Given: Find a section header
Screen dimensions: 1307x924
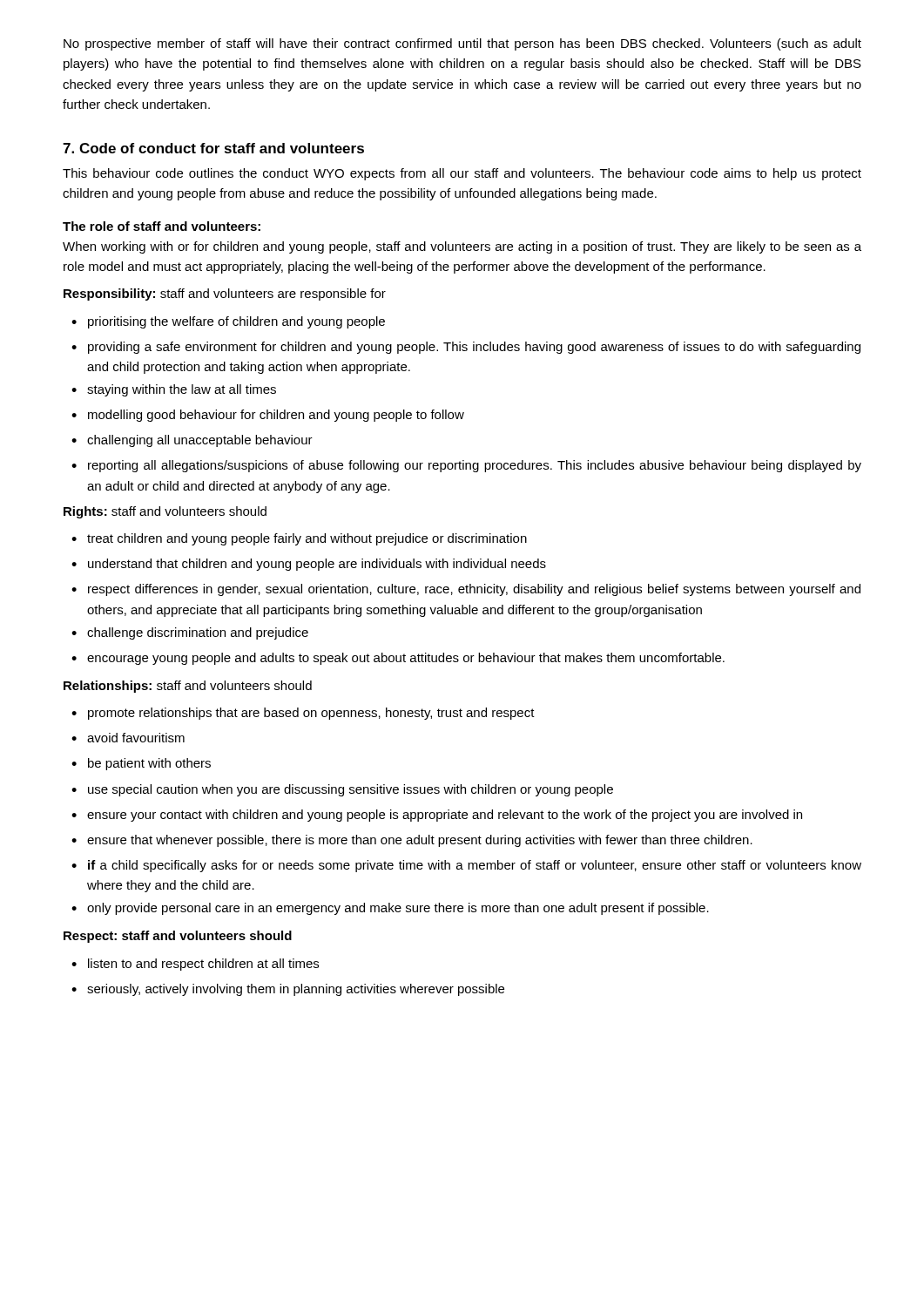Looking at the screenshot, I should [x=214, y=149].
